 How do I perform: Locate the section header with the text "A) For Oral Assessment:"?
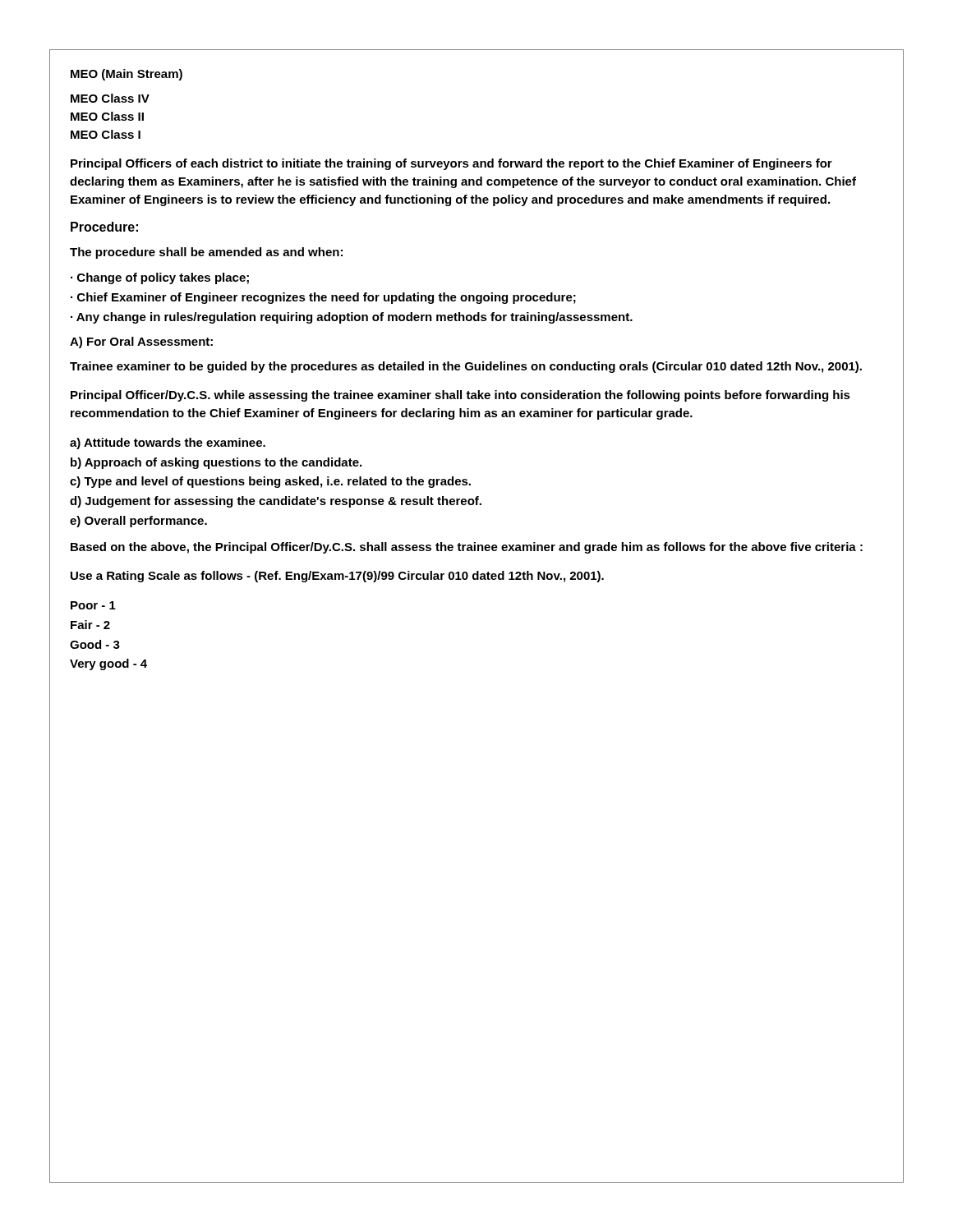tap(142, 341)
